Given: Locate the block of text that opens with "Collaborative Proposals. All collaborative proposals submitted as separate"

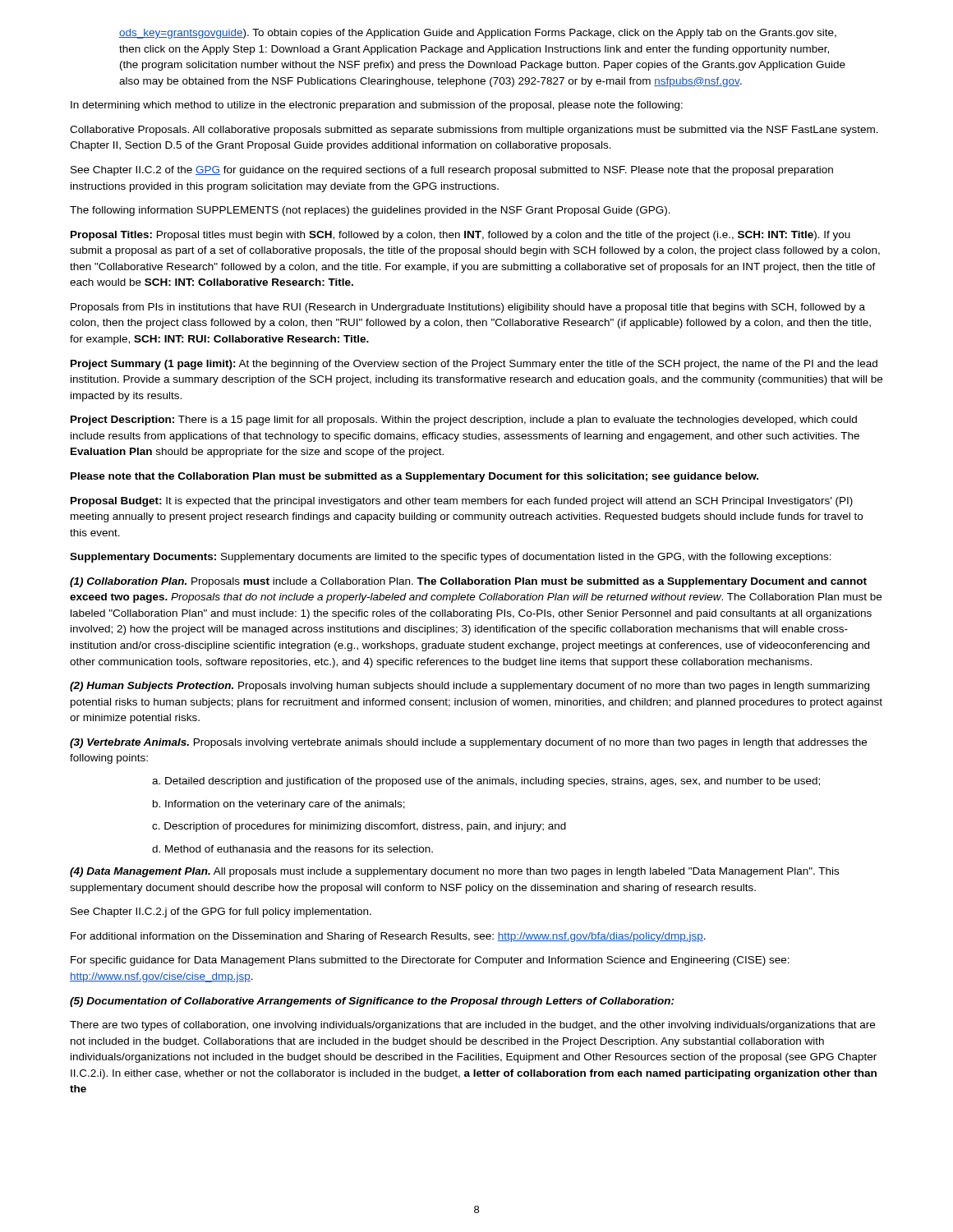Looking at the screenshot, I should point(474,137).
